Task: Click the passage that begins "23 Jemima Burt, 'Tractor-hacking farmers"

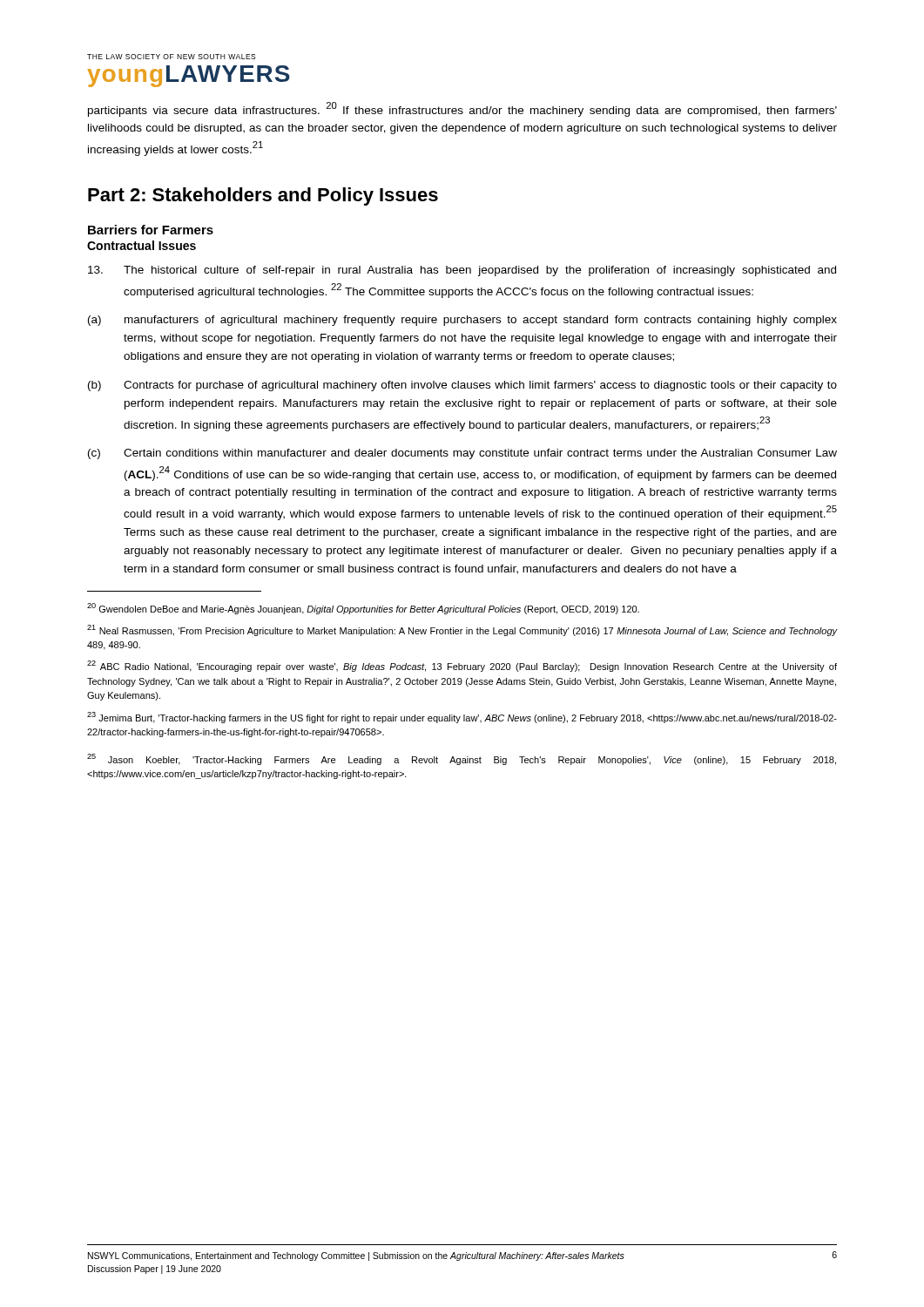Action: (x=462, y=723)
